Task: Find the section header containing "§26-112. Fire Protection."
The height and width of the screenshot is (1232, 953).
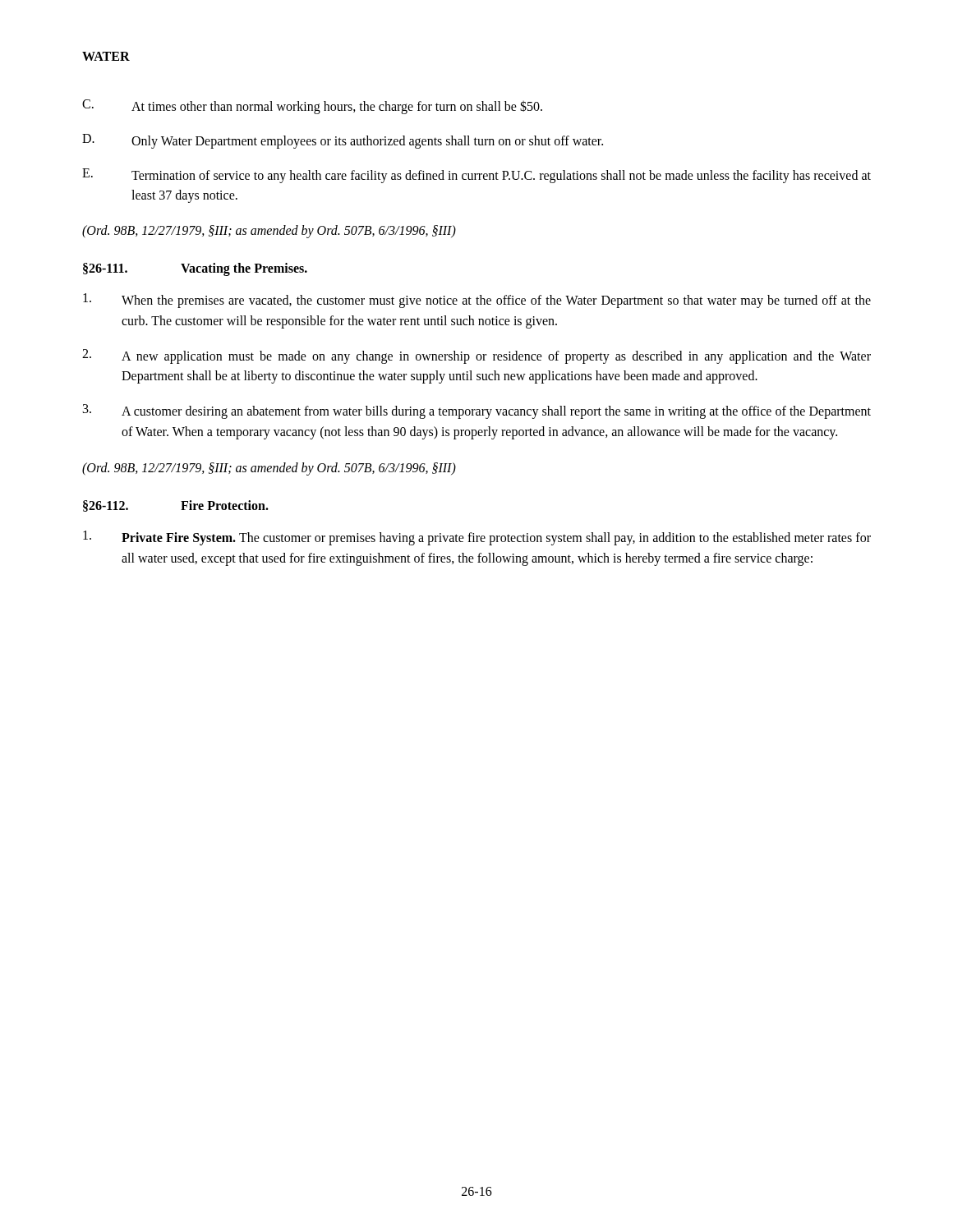Action: 175,506
